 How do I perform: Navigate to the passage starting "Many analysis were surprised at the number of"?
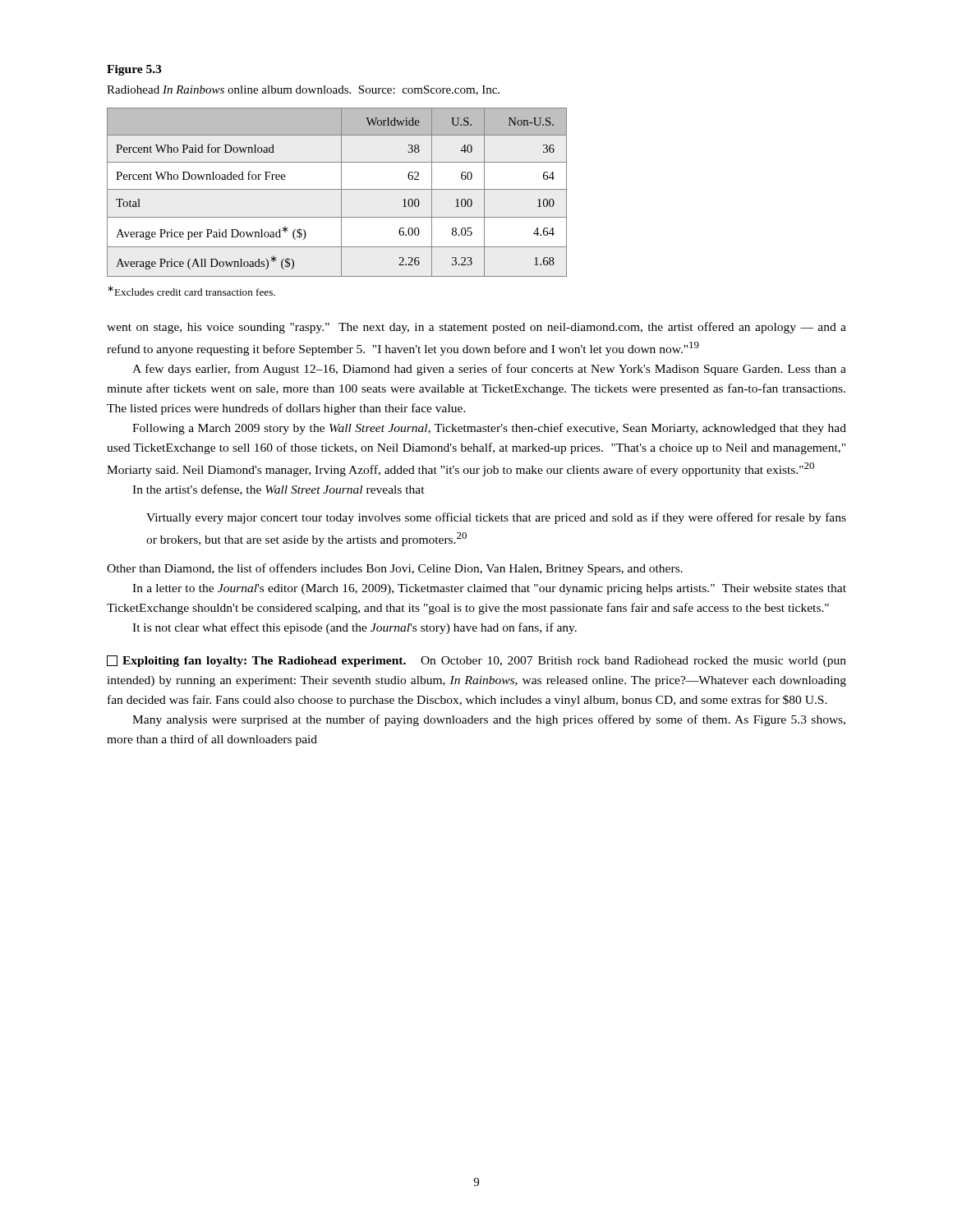[476, 729]
